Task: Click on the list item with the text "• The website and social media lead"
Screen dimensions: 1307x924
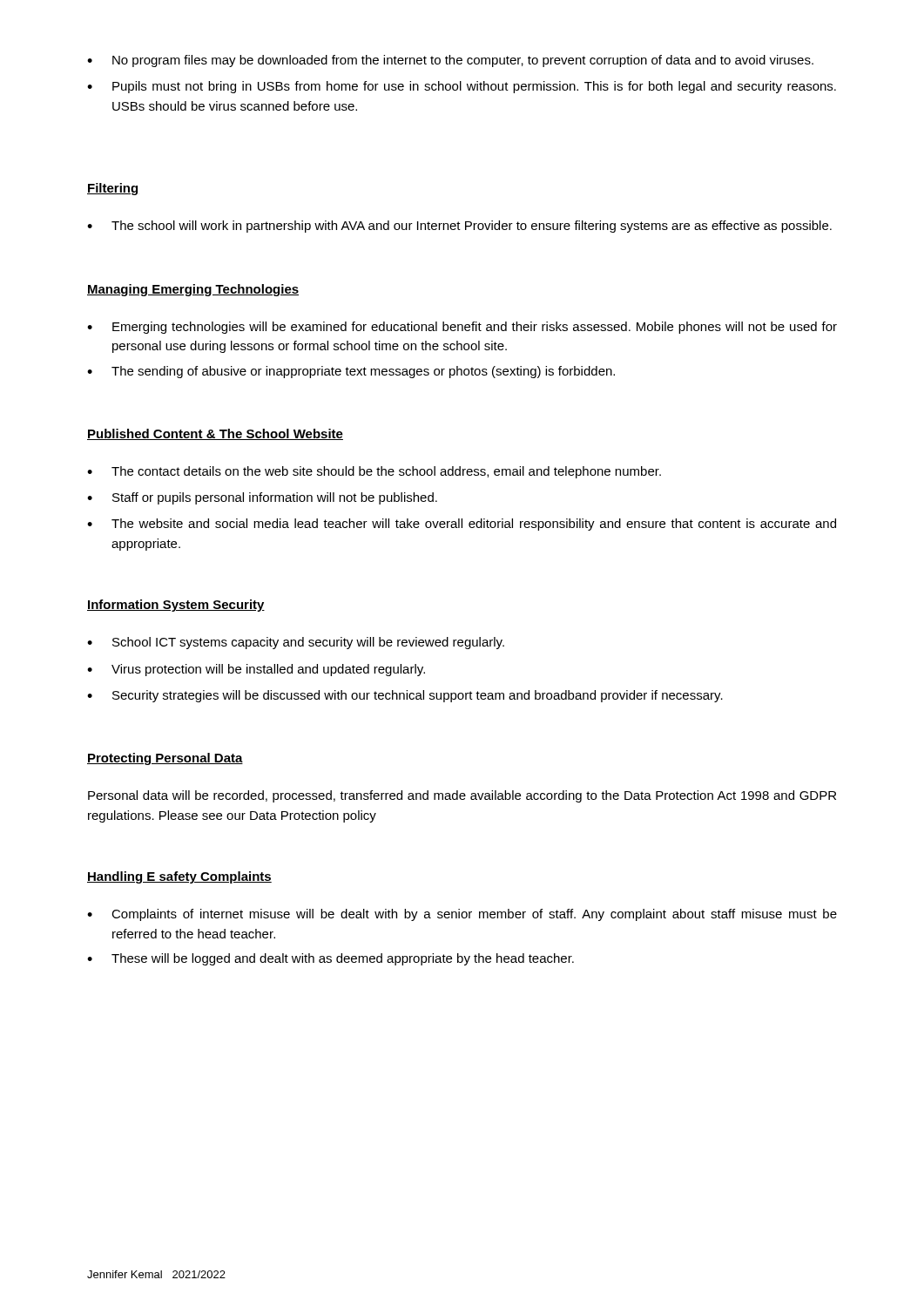Action: (462, 534)
